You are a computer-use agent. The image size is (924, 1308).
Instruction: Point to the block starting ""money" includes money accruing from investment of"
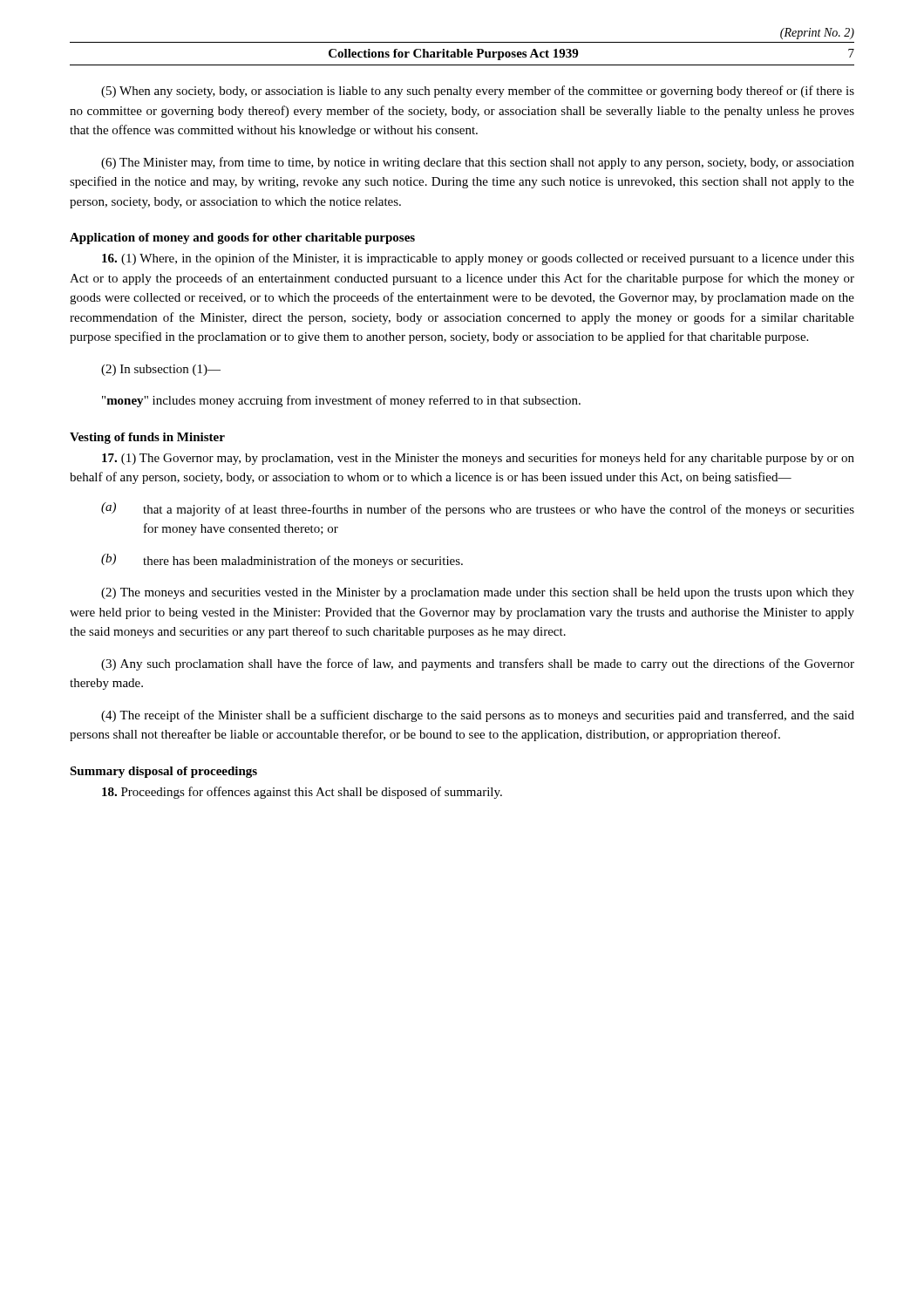pos(341,400)
